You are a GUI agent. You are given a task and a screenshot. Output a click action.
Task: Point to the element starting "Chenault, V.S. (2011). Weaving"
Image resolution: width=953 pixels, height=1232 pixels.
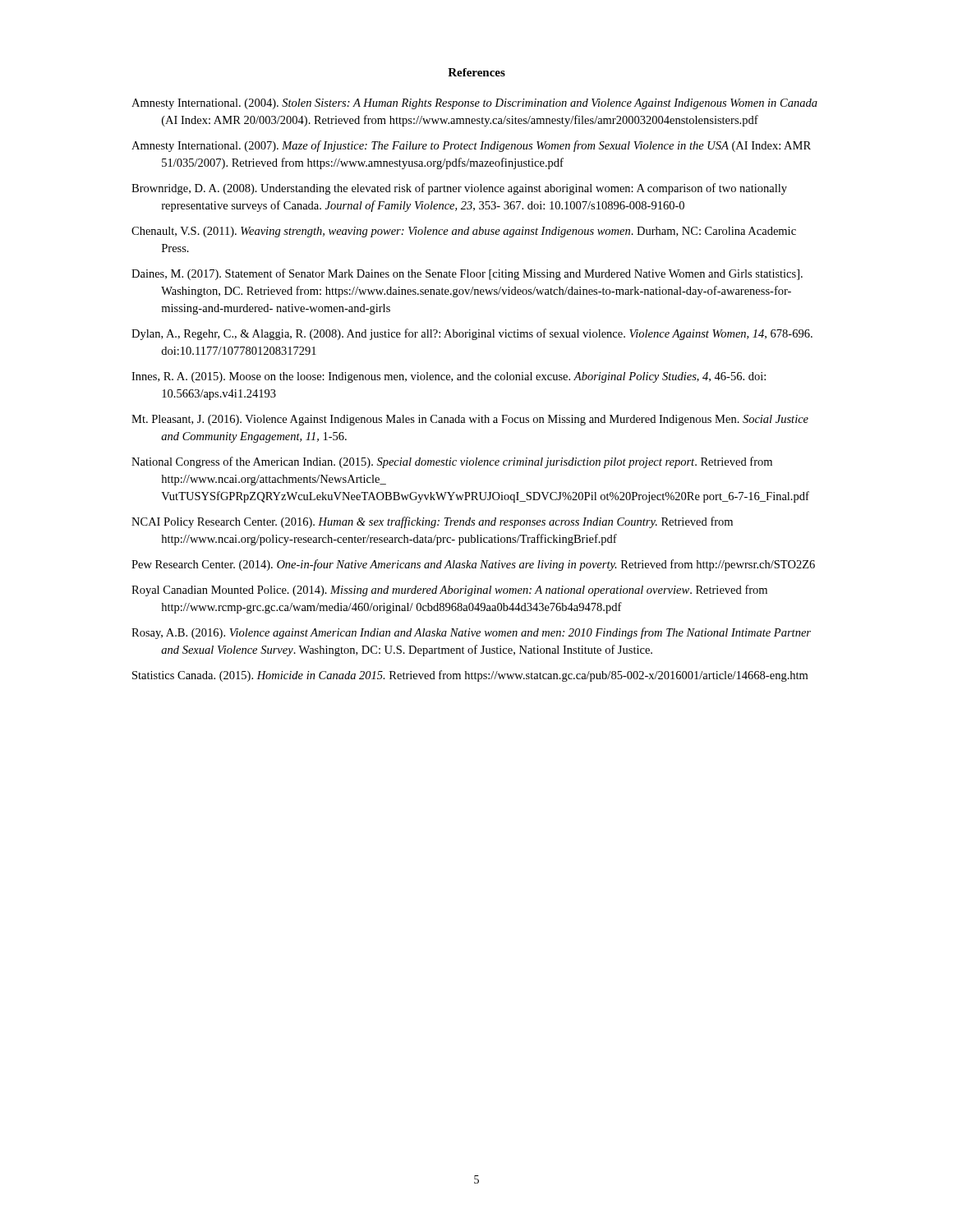(x=464, y=240)
